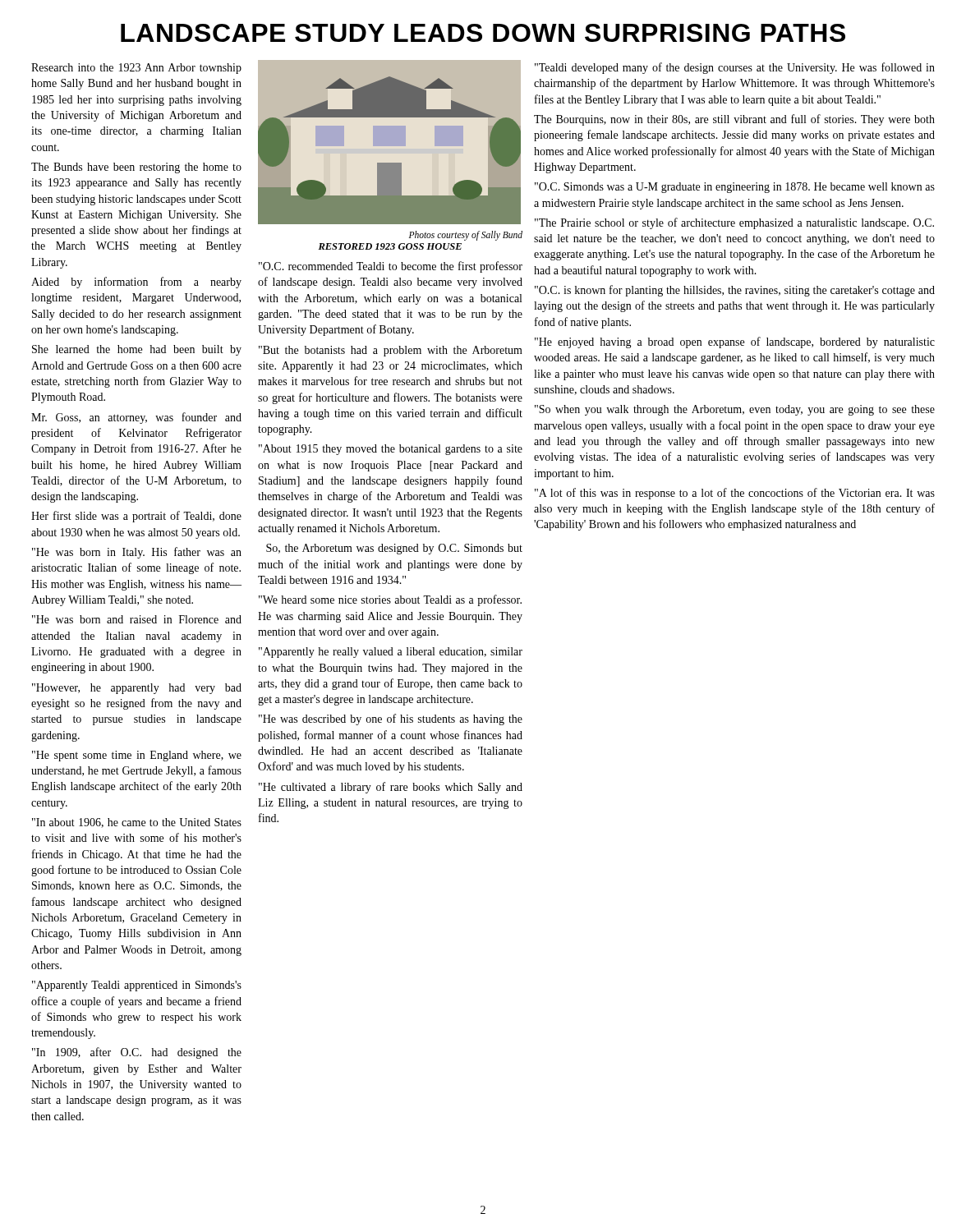966x1232 pixels.
Task: Navigate to the element starting ""O.C. recommended Tealdi"
Action: (x=390, y=298)
